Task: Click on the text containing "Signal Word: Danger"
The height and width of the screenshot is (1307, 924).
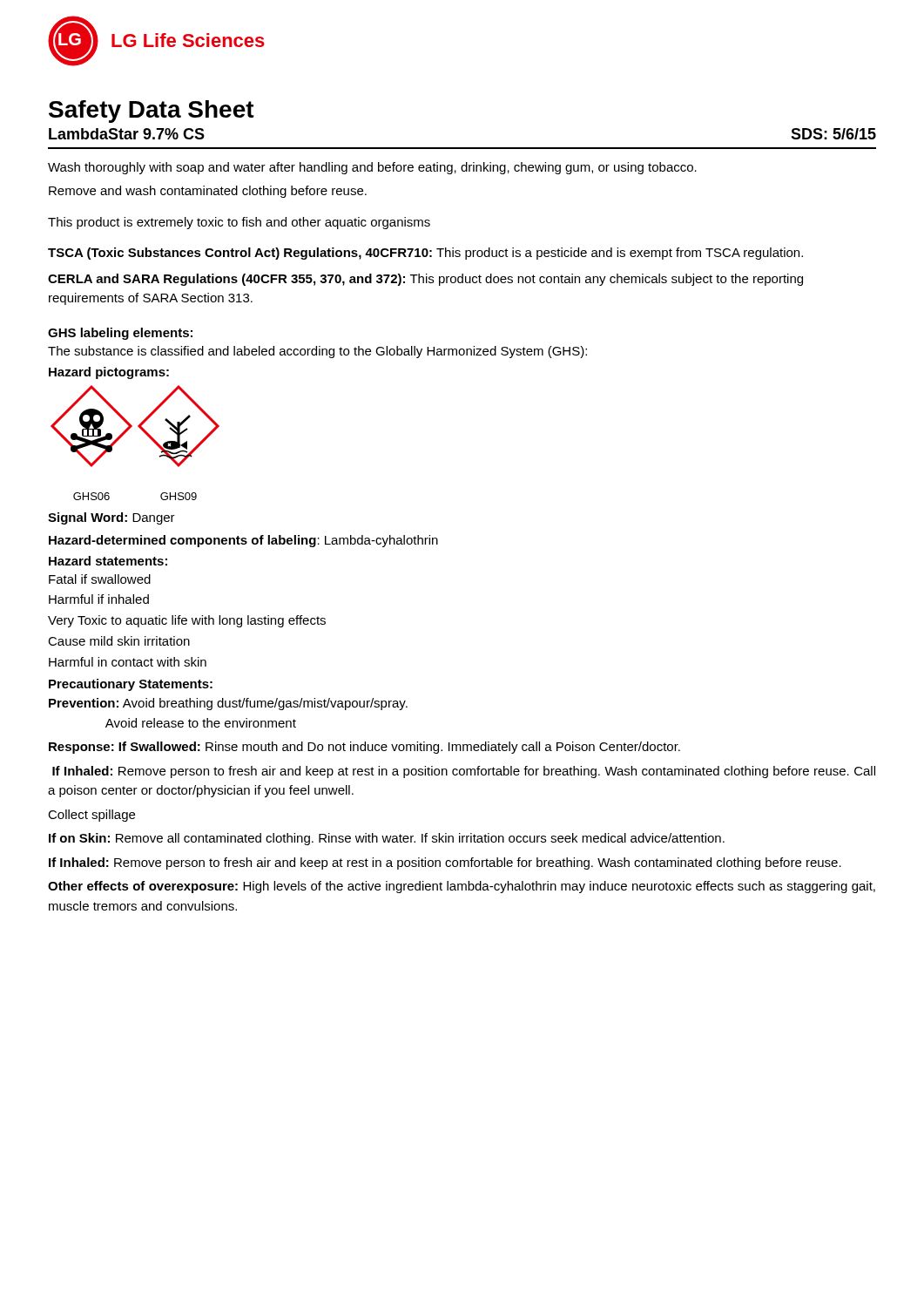Action: click(111, 517)
